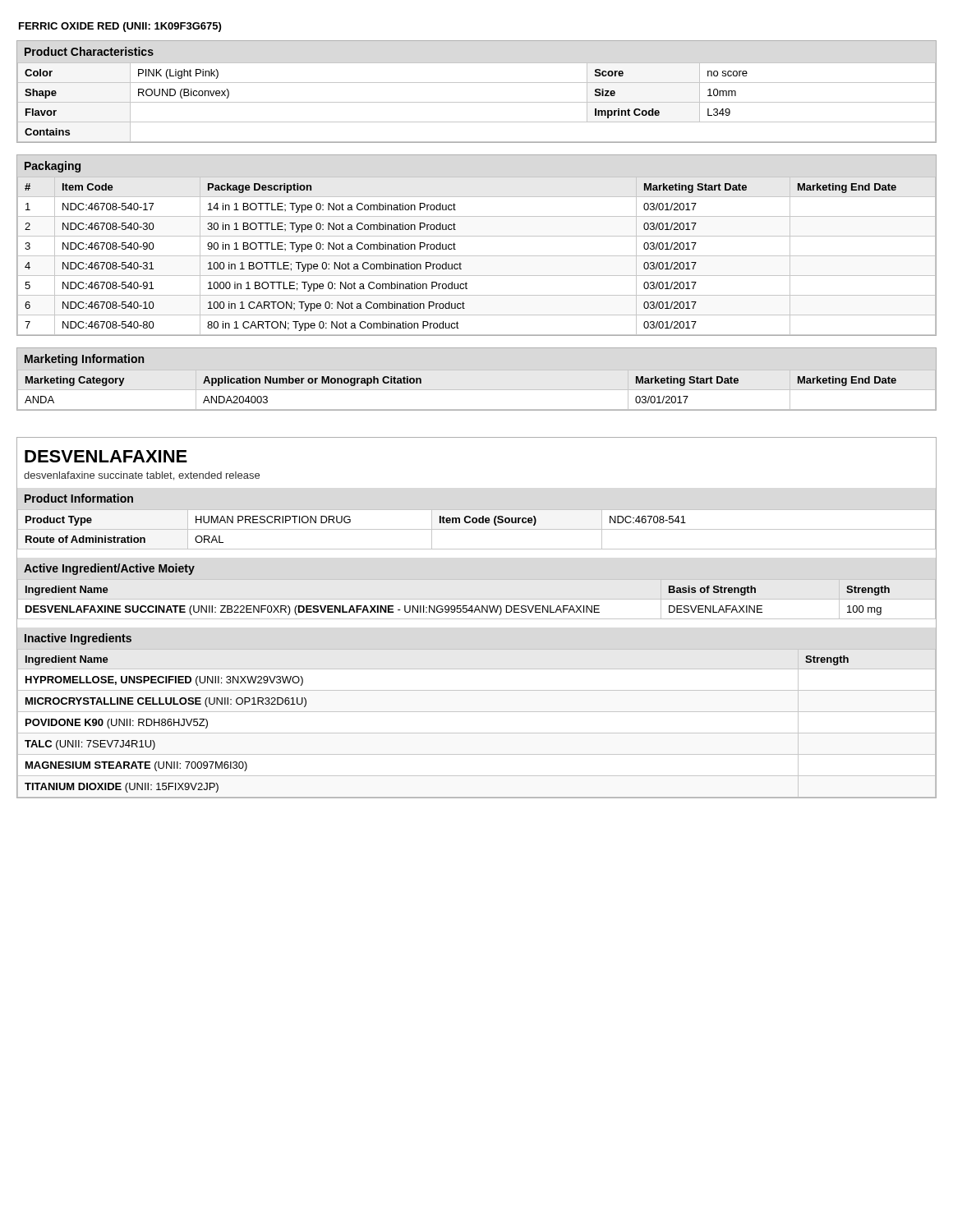Select the table that reads "DESVENLAFAXINE SUCCINATE (UNII: ZB22ENF0XR) ("

click(x=476, y=589)
